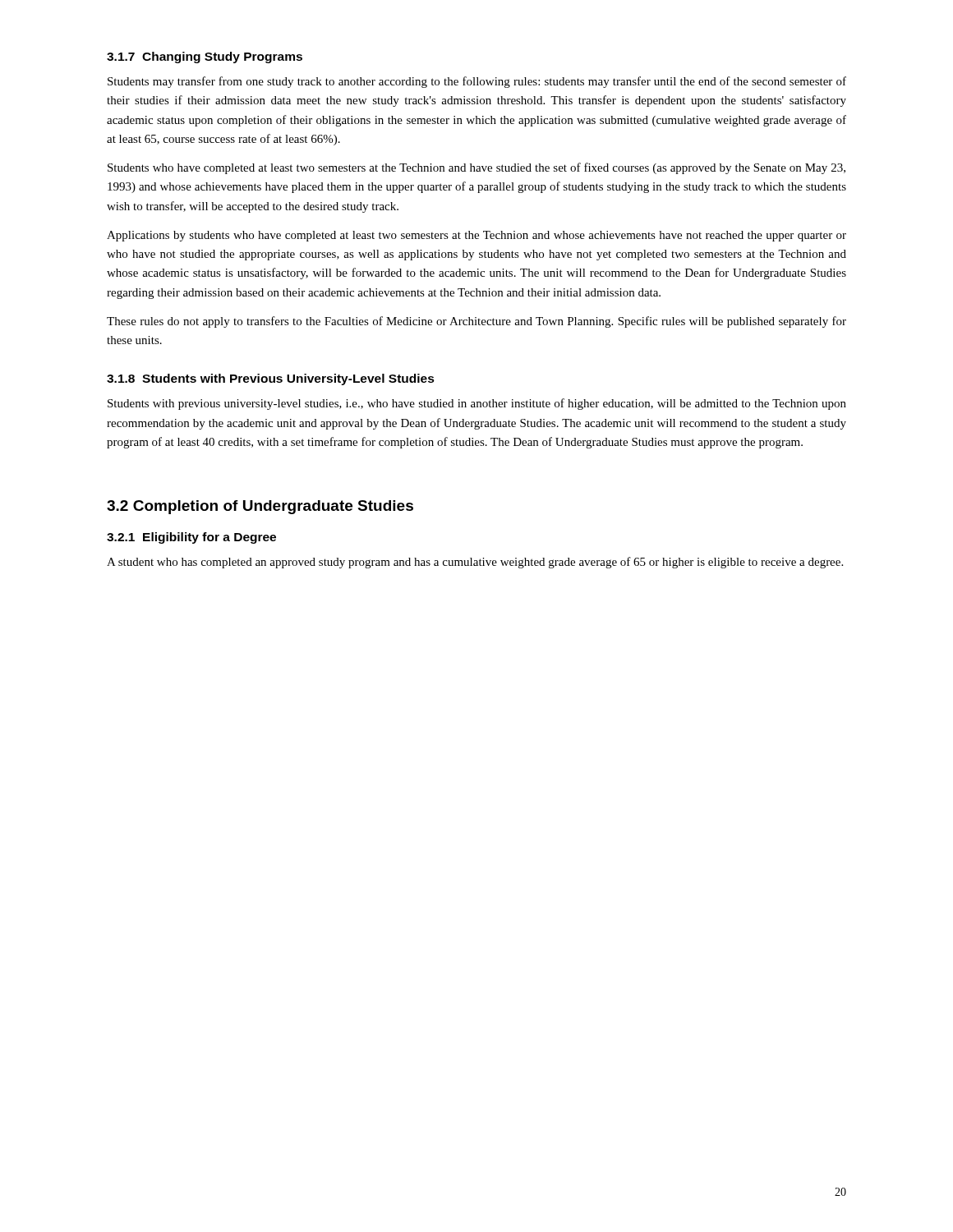
Task: Select the text block starting "Students may transfer from one study"
Action: pos(476,110)
